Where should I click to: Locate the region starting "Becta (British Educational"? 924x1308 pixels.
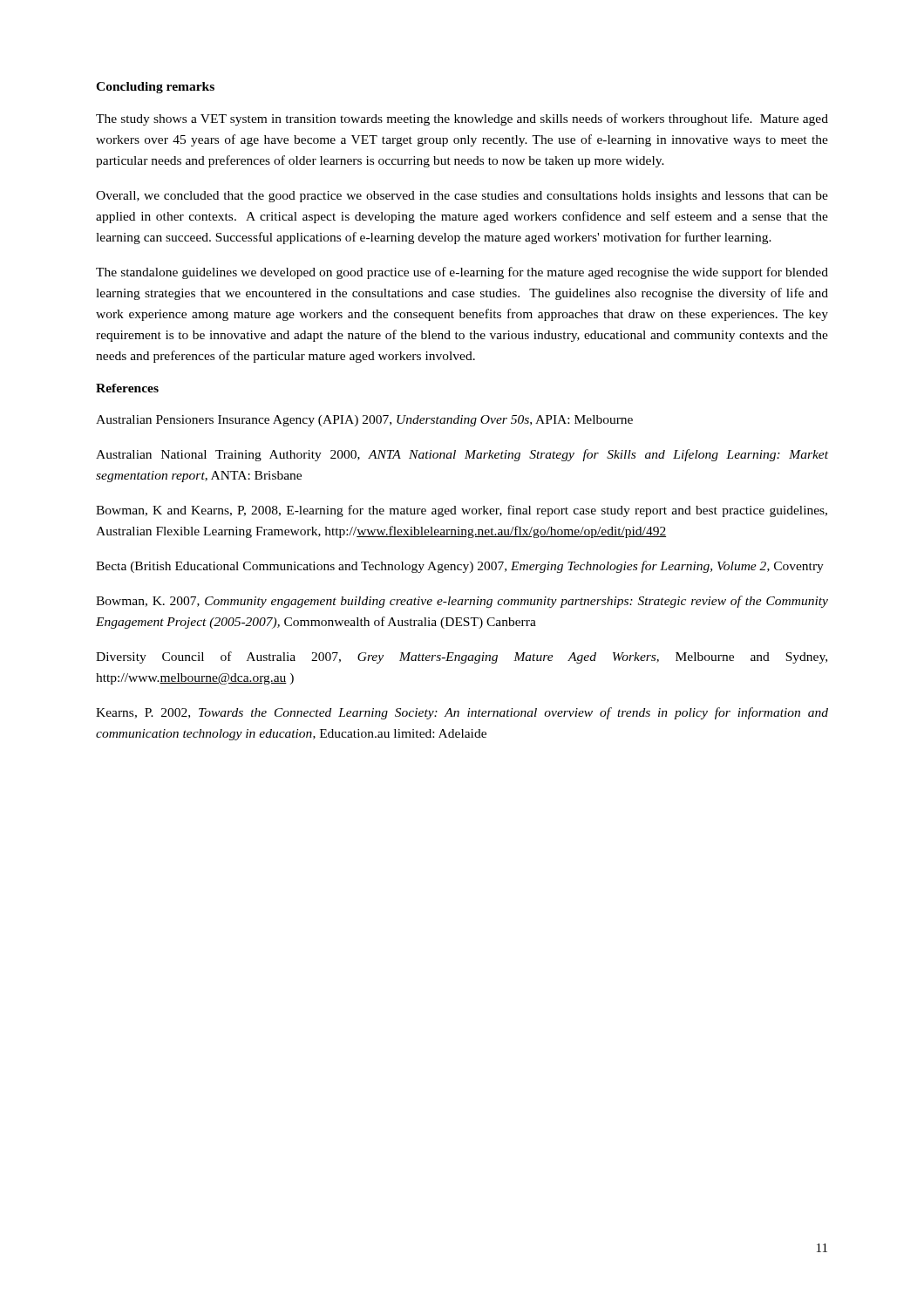462,566
